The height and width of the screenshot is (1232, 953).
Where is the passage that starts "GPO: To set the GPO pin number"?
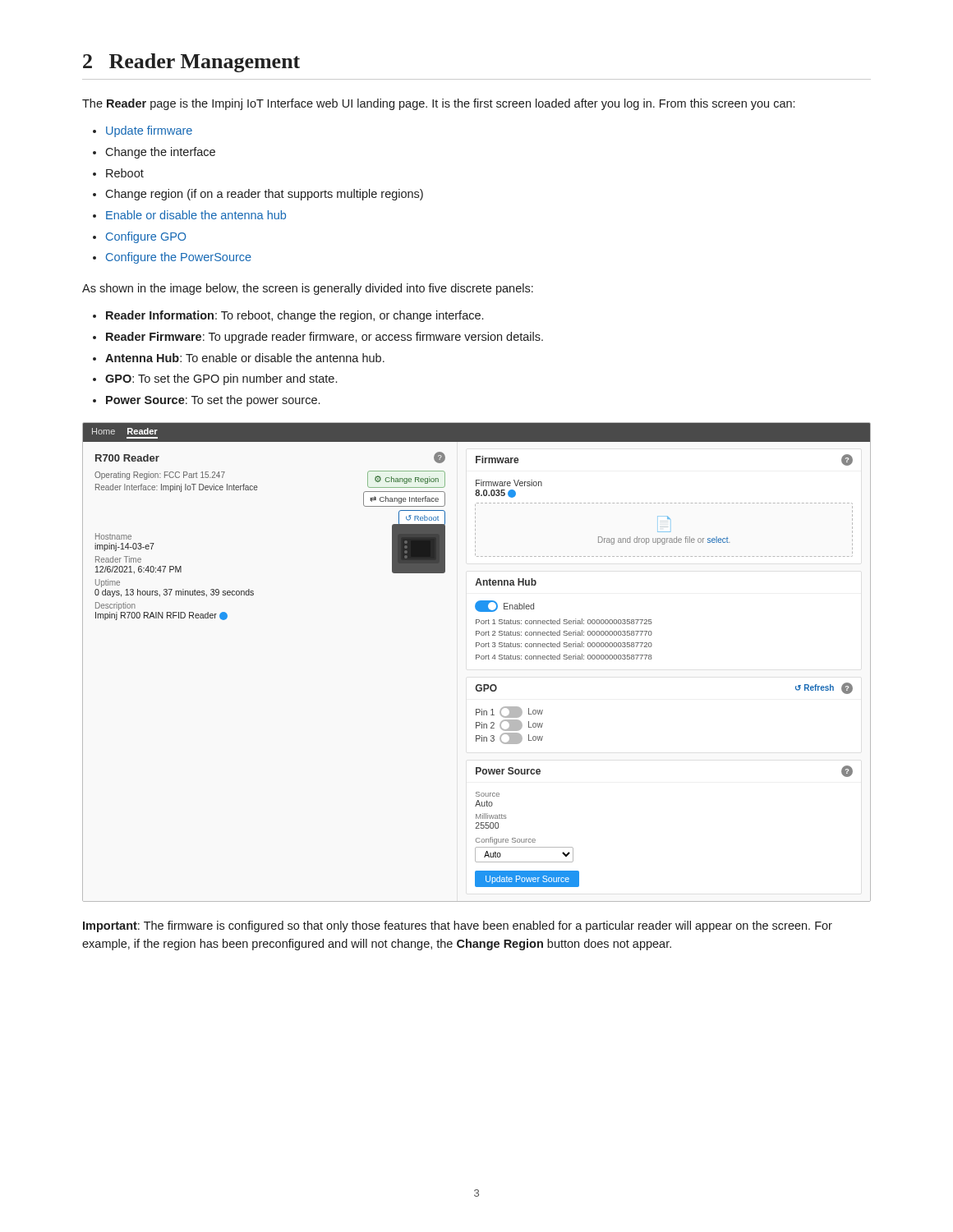click(222, 379)
